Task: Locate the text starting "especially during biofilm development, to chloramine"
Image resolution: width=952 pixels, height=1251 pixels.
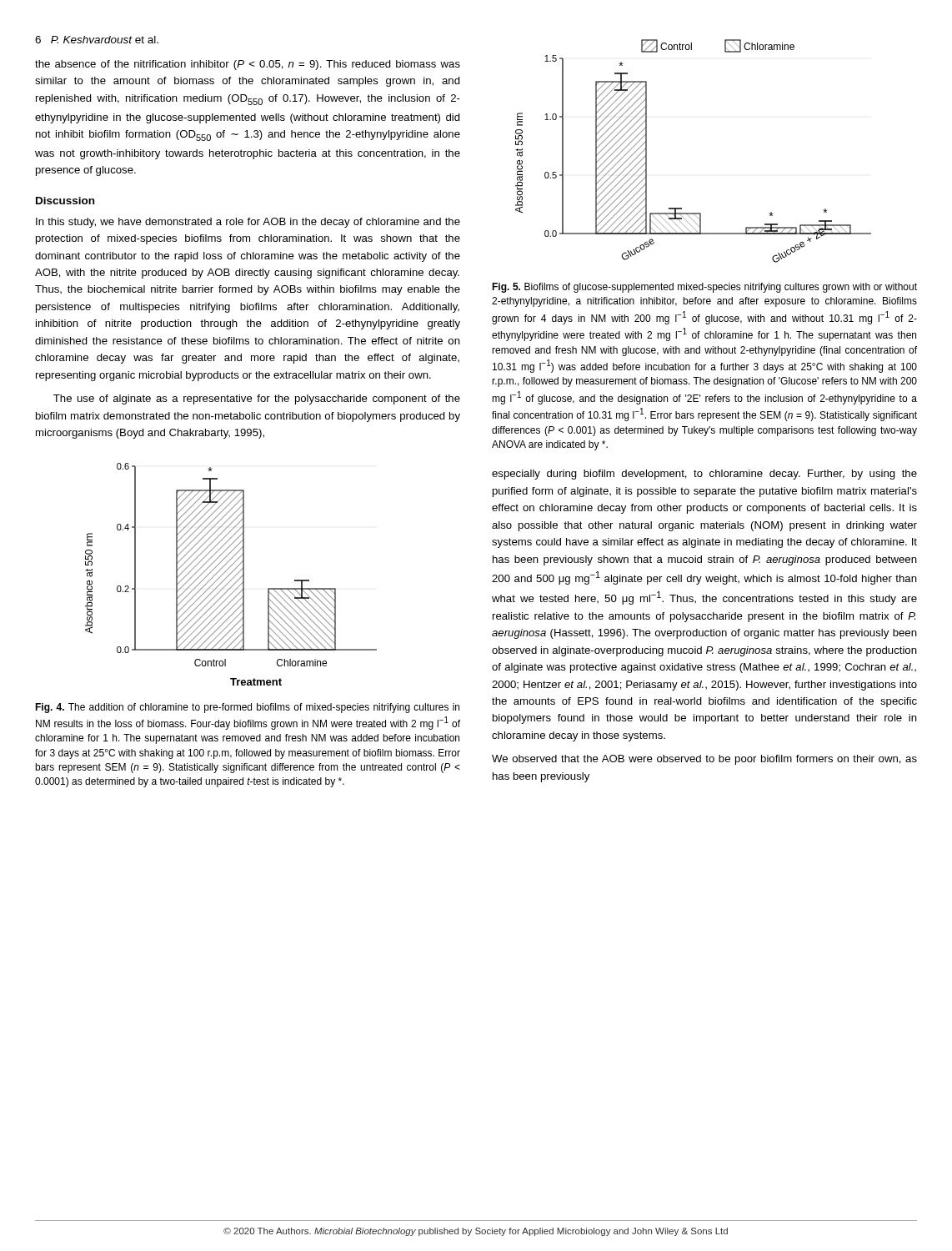Action: 704,604
